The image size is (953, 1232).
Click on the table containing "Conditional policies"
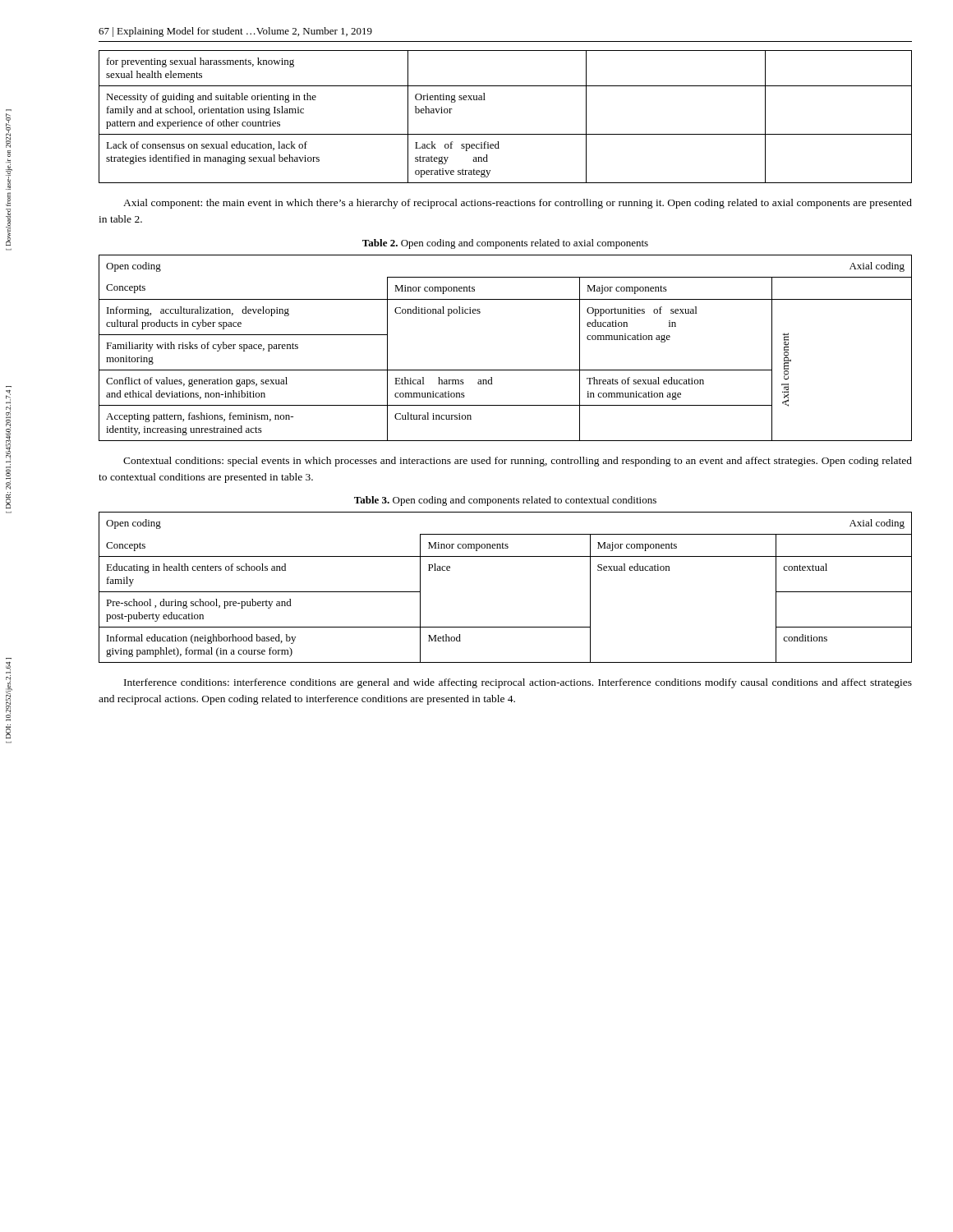click(x=505, y=347)
